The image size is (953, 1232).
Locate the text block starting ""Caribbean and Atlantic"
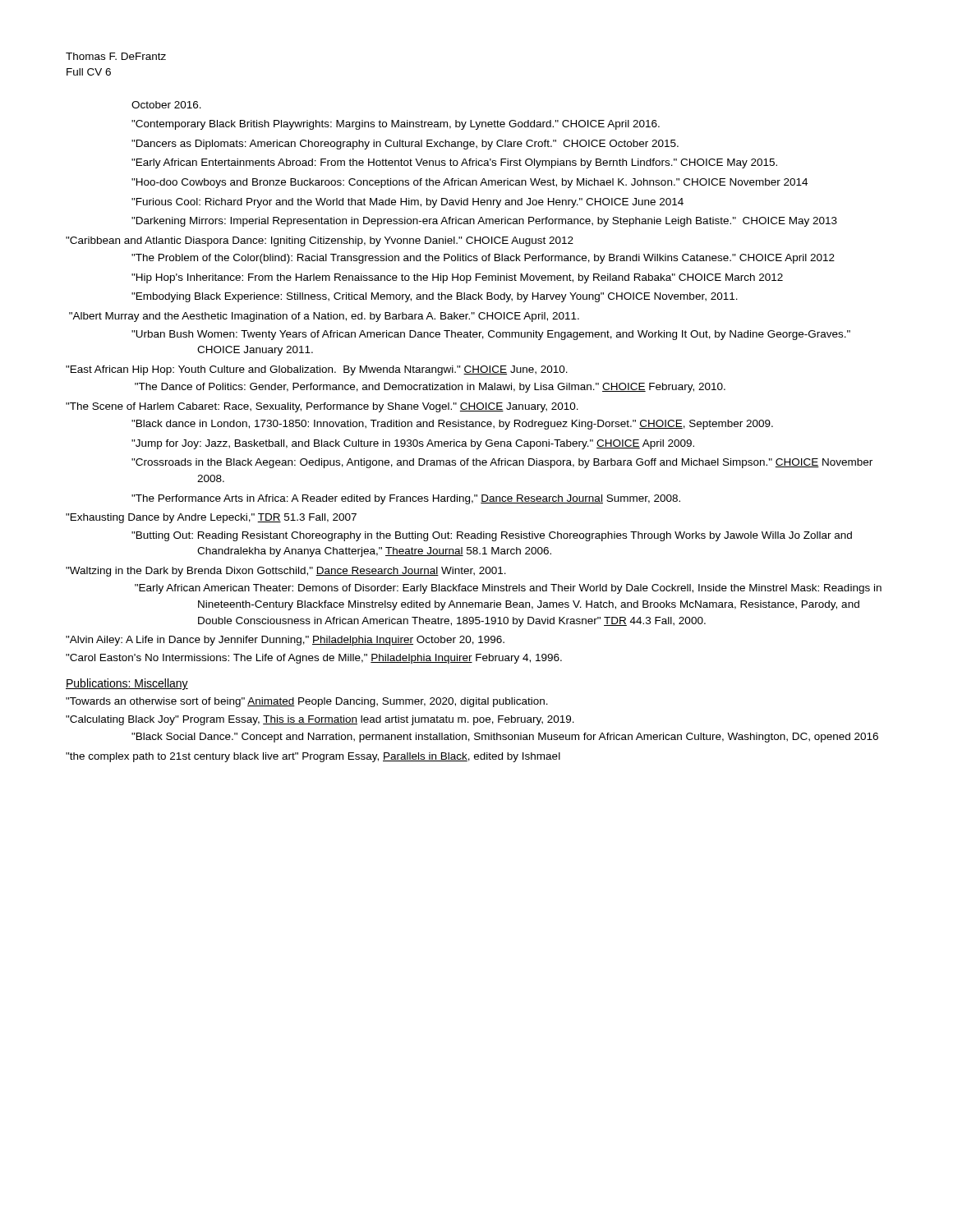pyautogui.click(x=320, y=240)
